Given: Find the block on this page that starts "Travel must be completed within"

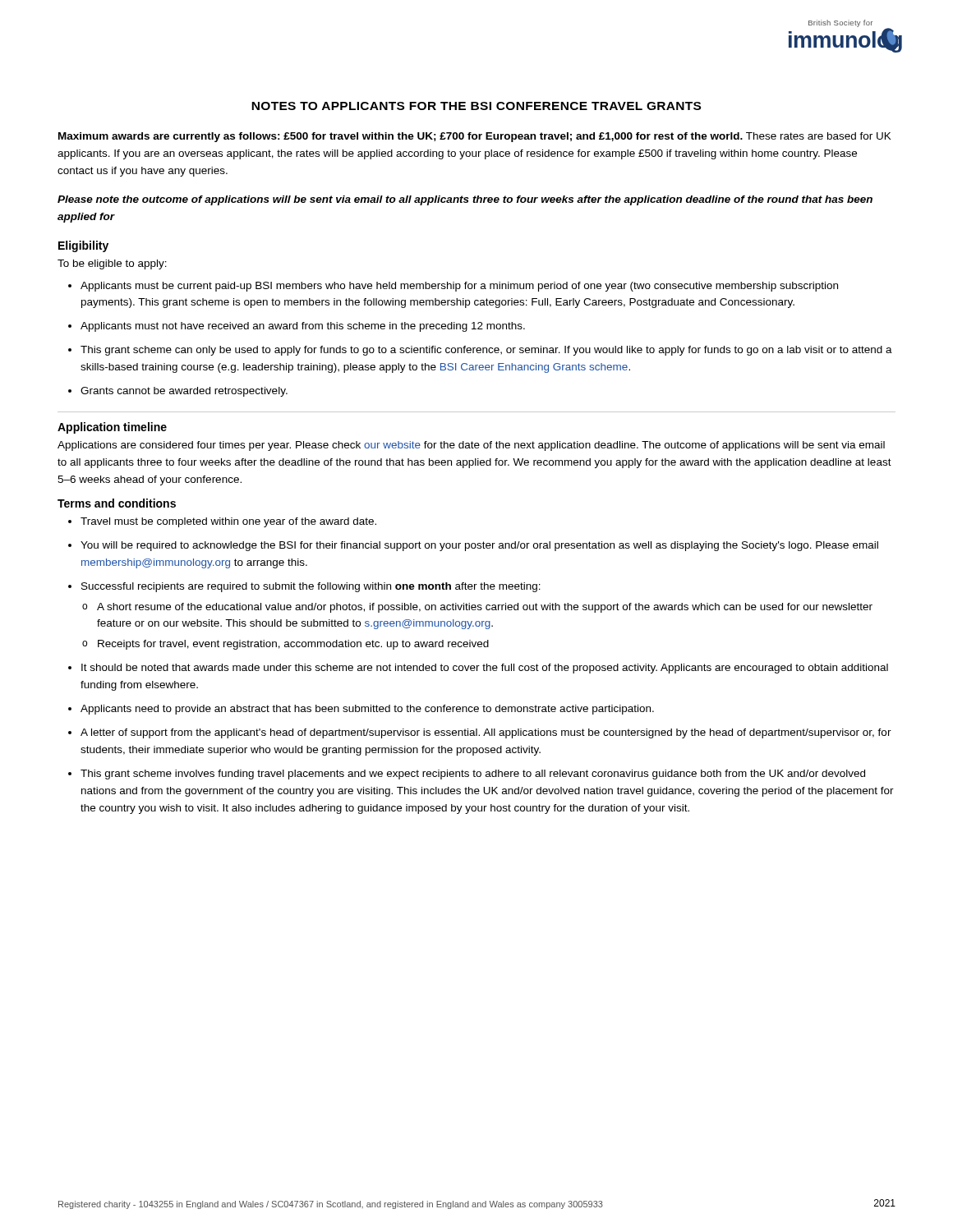Looking at the screenshot, I should pos(222,522).
